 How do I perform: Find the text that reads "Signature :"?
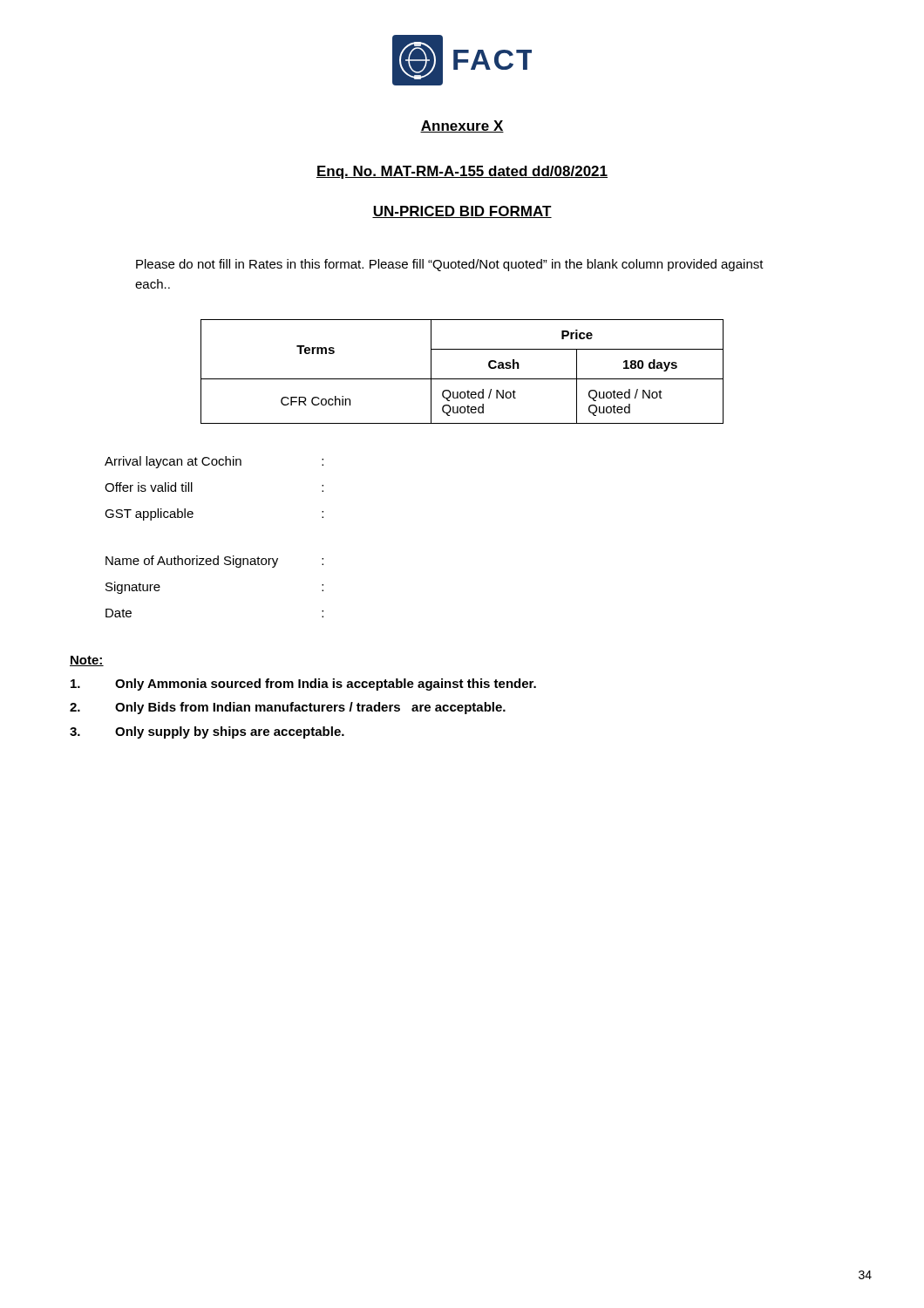click(x=126, y=586)
